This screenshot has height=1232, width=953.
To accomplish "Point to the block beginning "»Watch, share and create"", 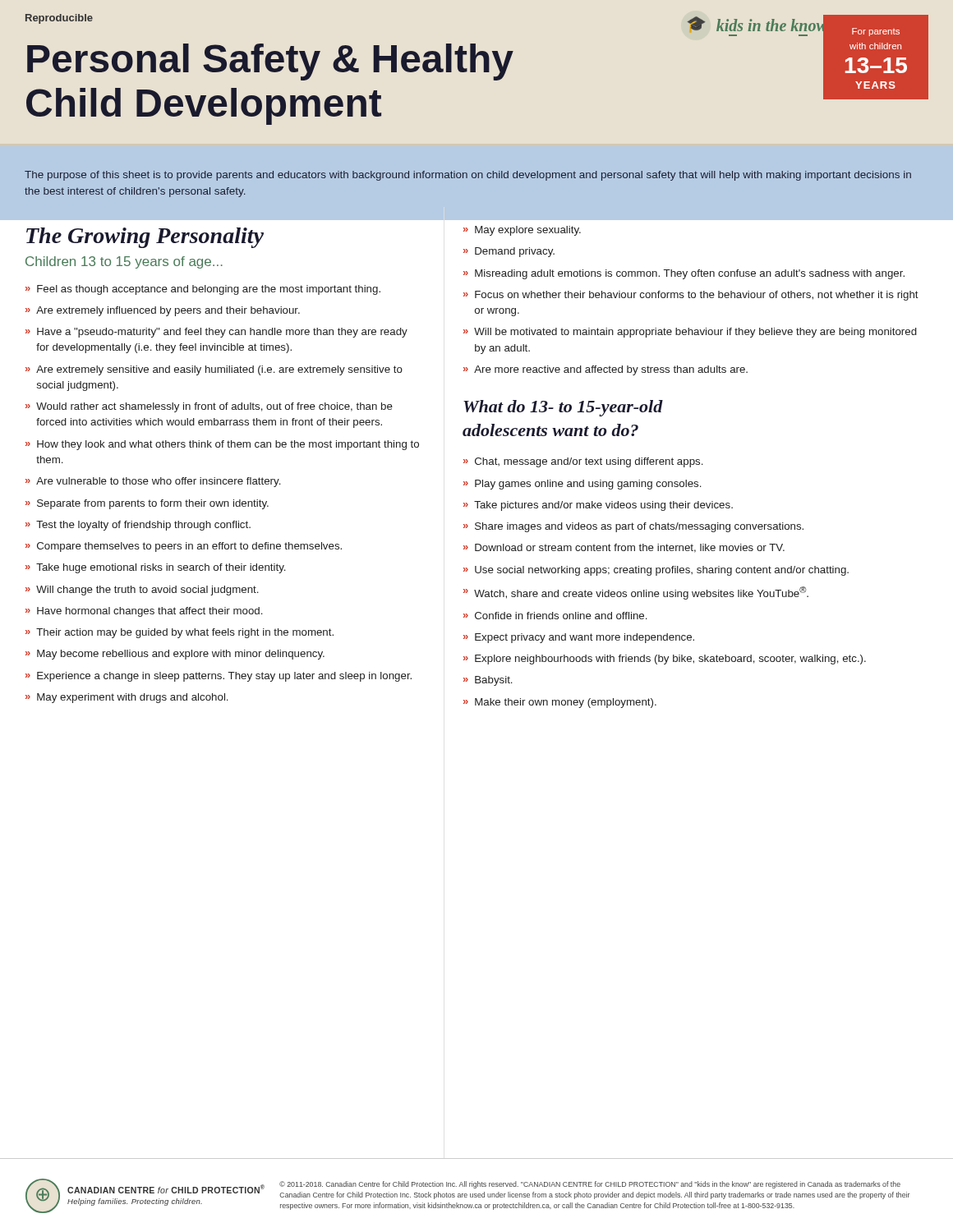I will coord(695,592).
